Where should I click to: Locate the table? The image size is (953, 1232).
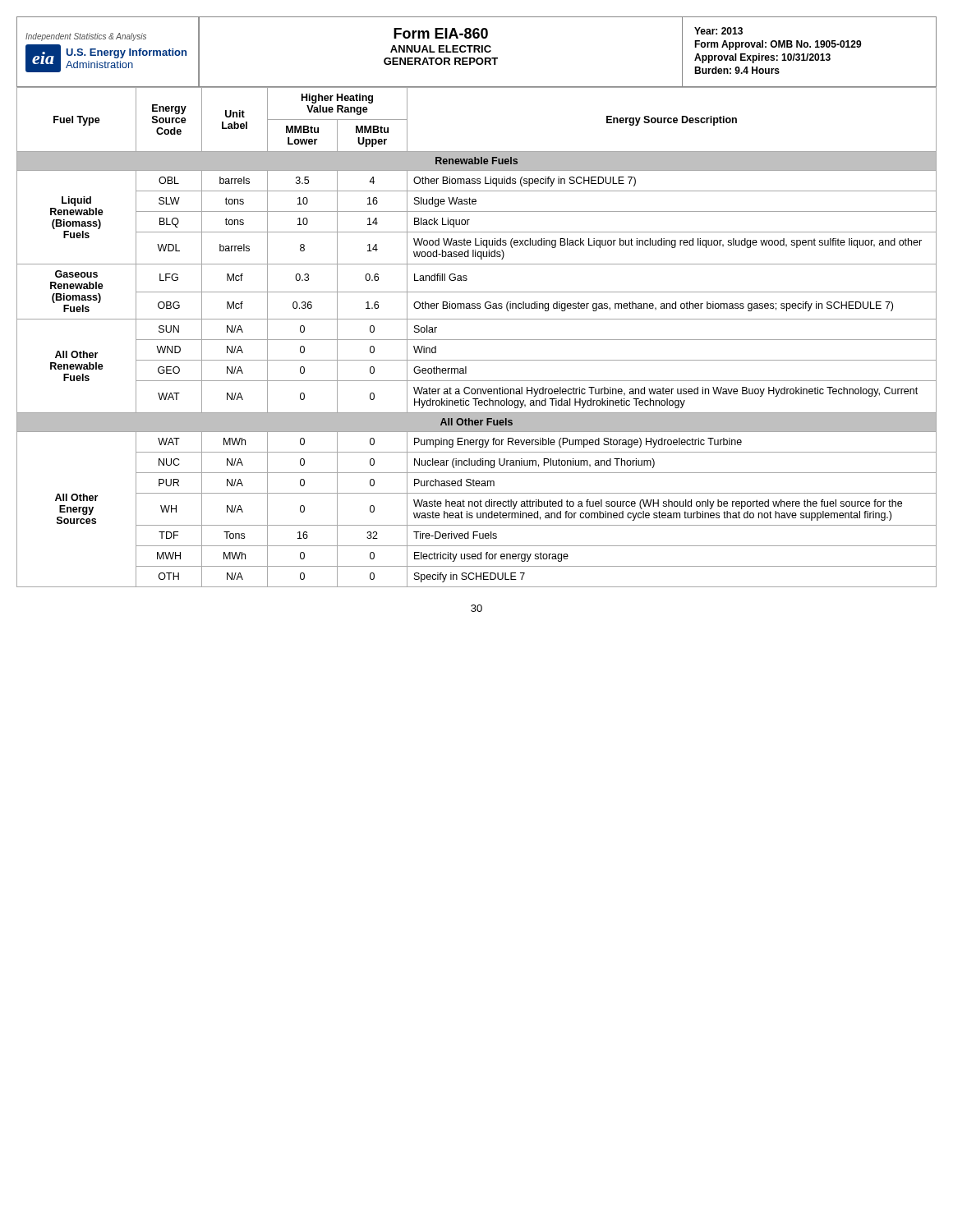[476, 337]
